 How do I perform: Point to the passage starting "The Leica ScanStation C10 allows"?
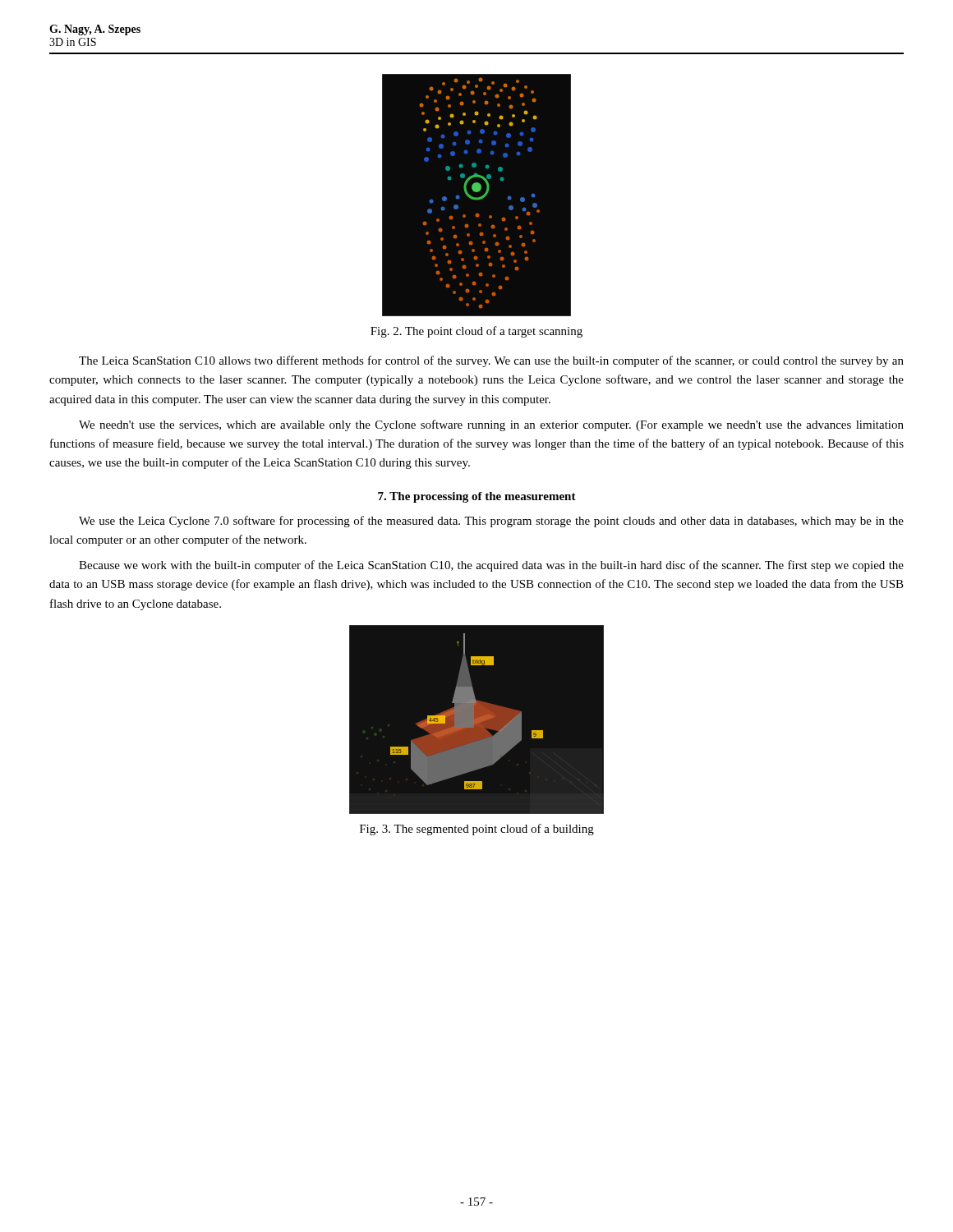(x=476, y=380)
